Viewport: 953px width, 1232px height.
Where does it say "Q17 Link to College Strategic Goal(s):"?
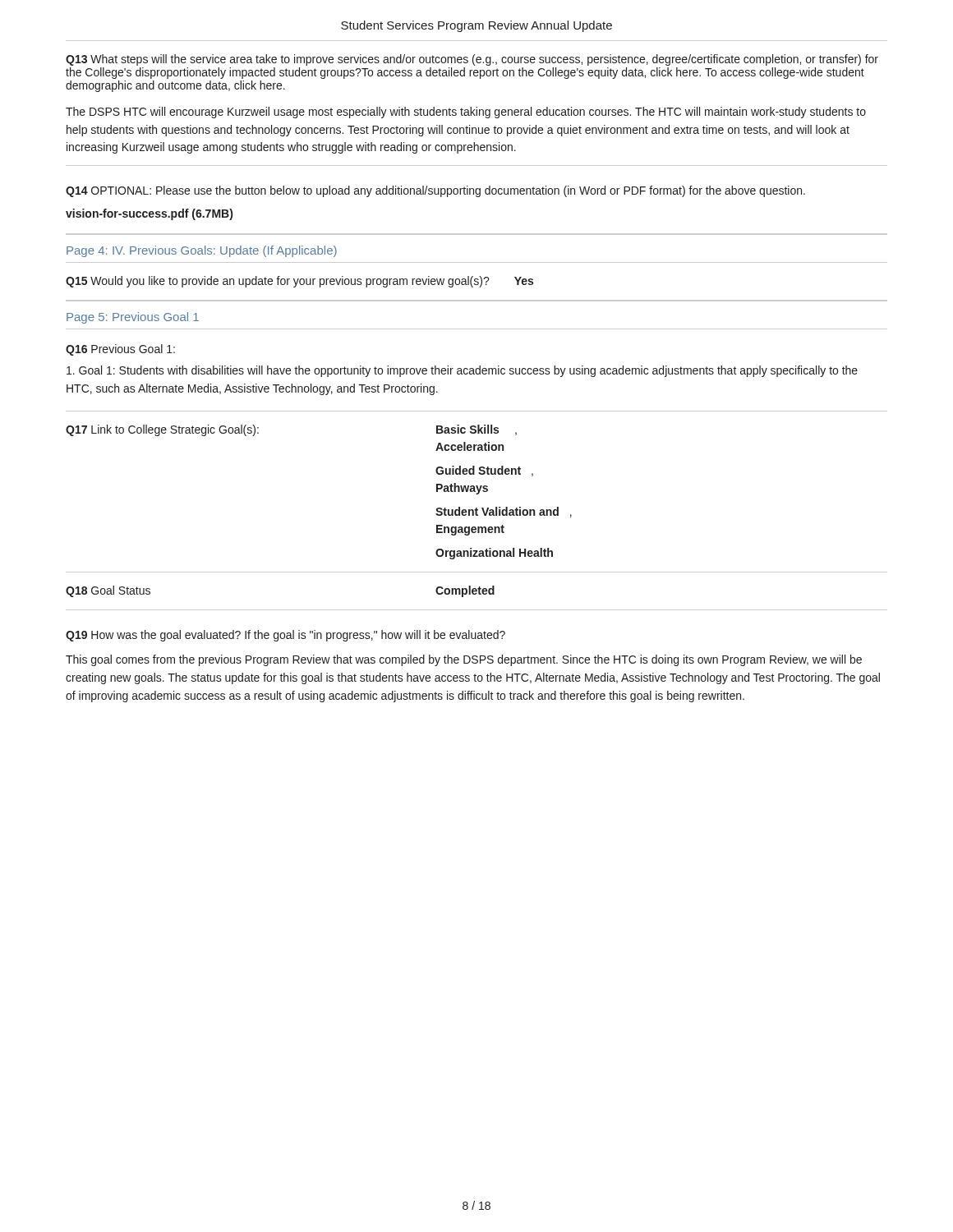(163, 430)
